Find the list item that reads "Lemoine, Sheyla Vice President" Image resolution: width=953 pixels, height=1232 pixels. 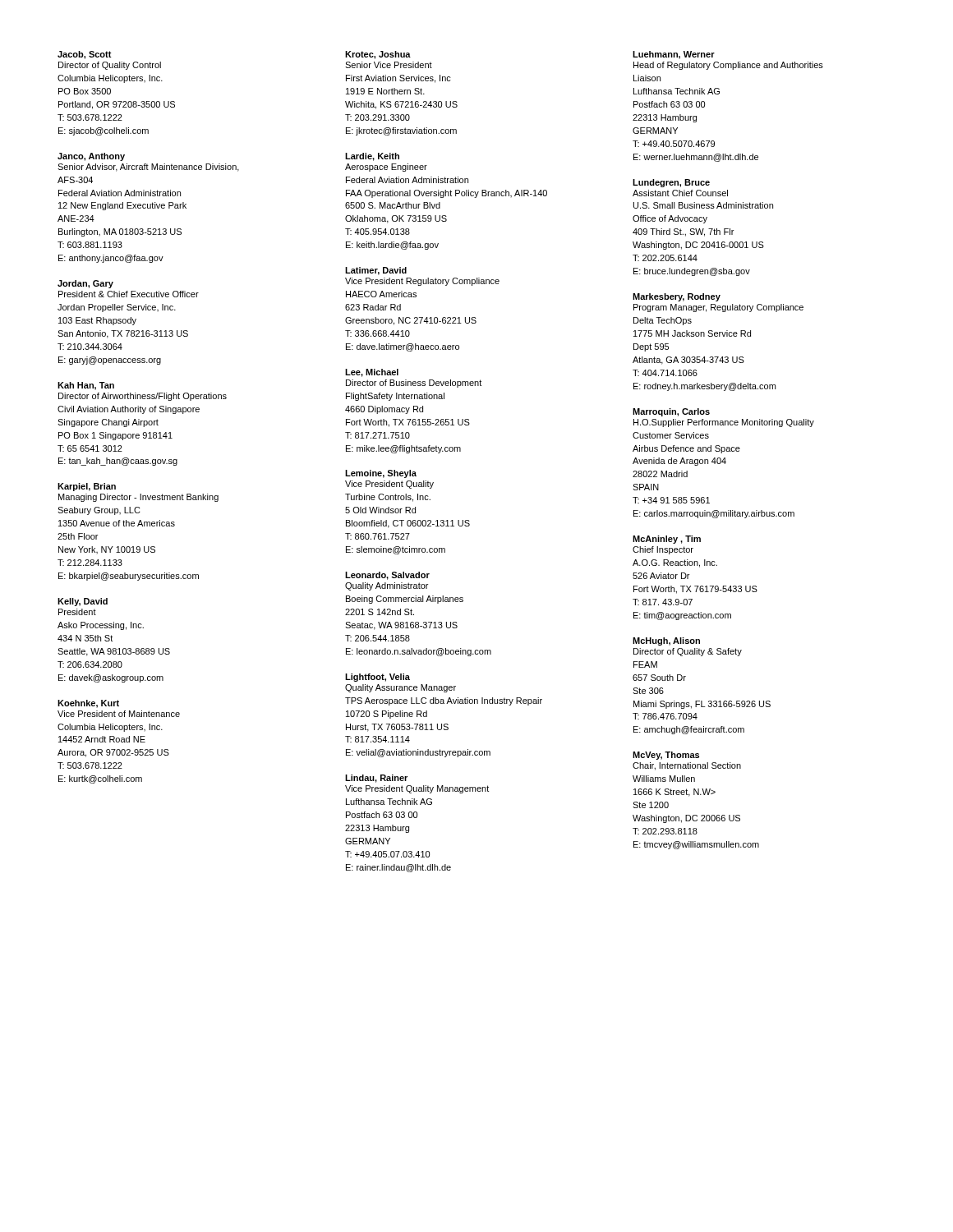[476, 513]
